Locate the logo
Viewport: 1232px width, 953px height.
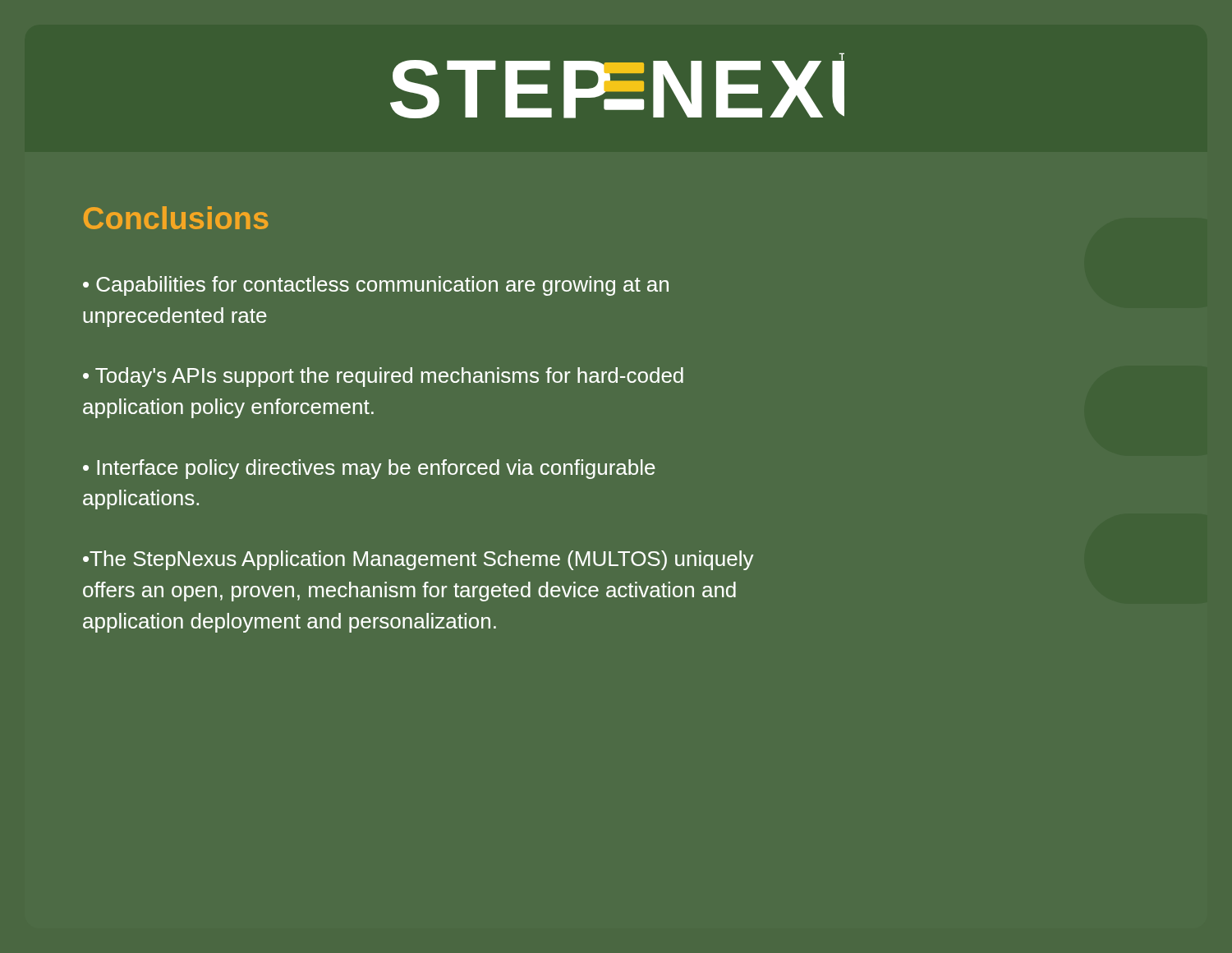[616, 88]
